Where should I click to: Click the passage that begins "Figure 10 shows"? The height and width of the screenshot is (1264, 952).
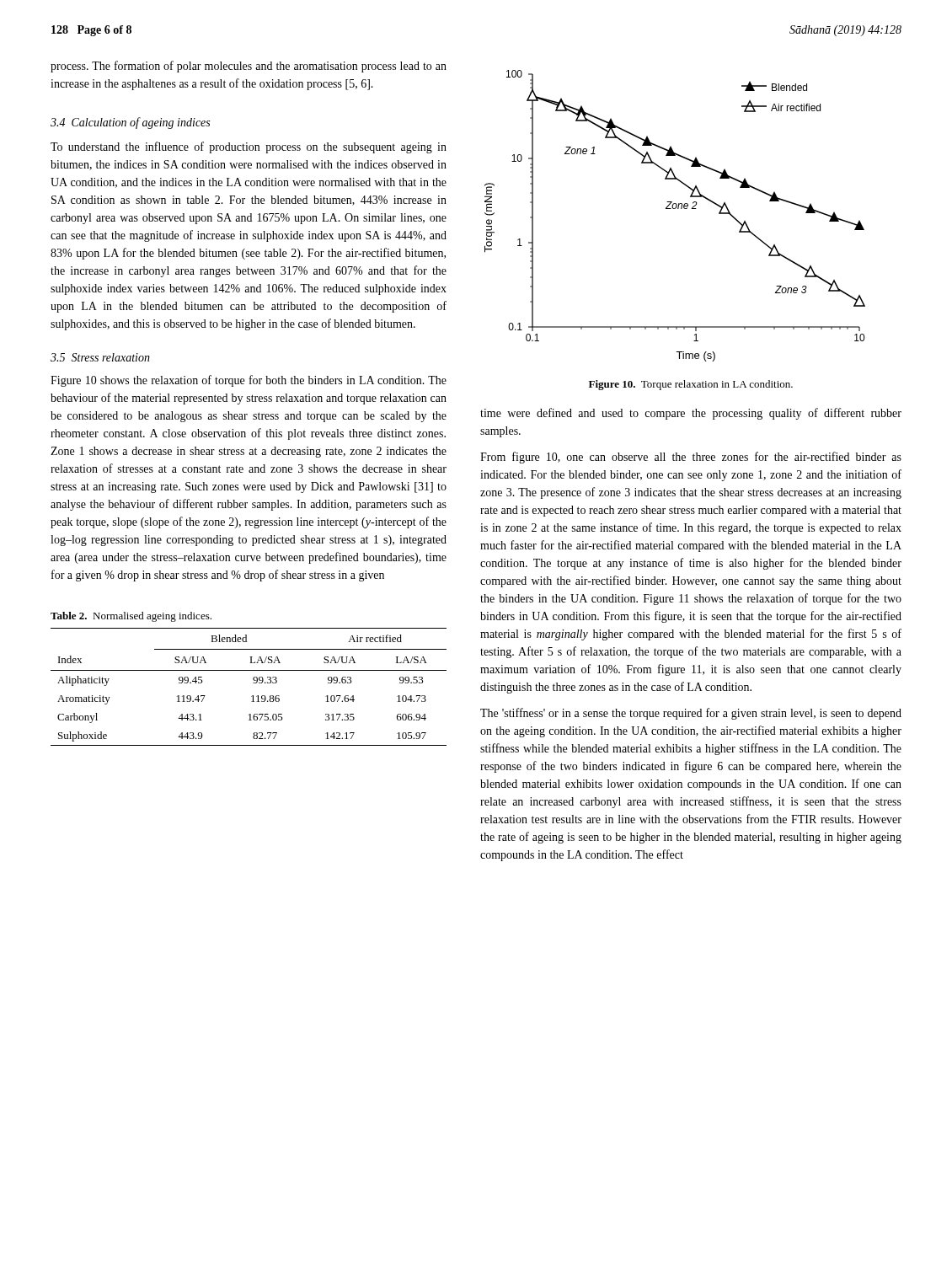coord(249,478)
